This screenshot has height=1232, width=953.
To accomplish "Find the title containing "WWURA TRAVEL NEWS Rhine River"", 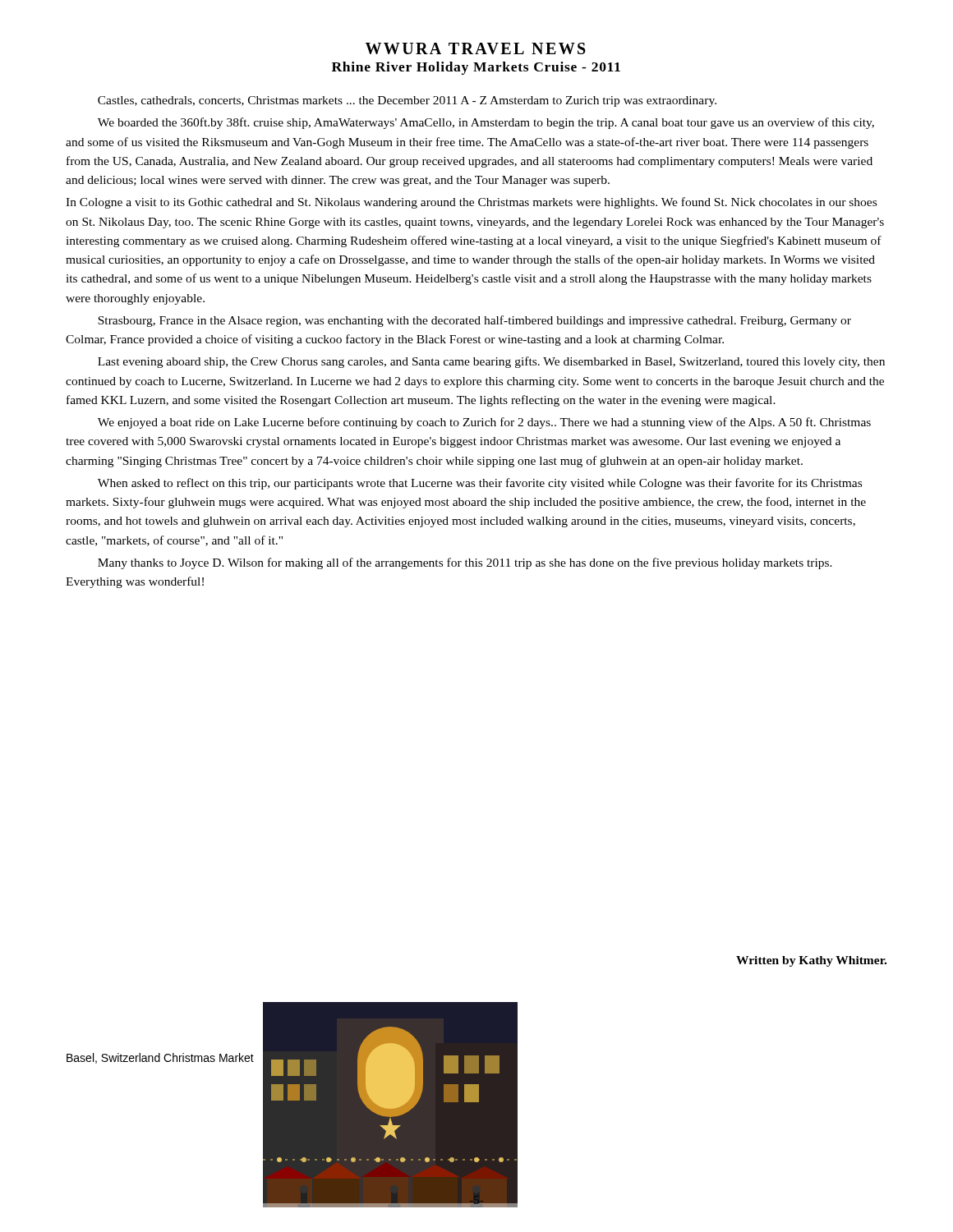I will coord(476,57).
